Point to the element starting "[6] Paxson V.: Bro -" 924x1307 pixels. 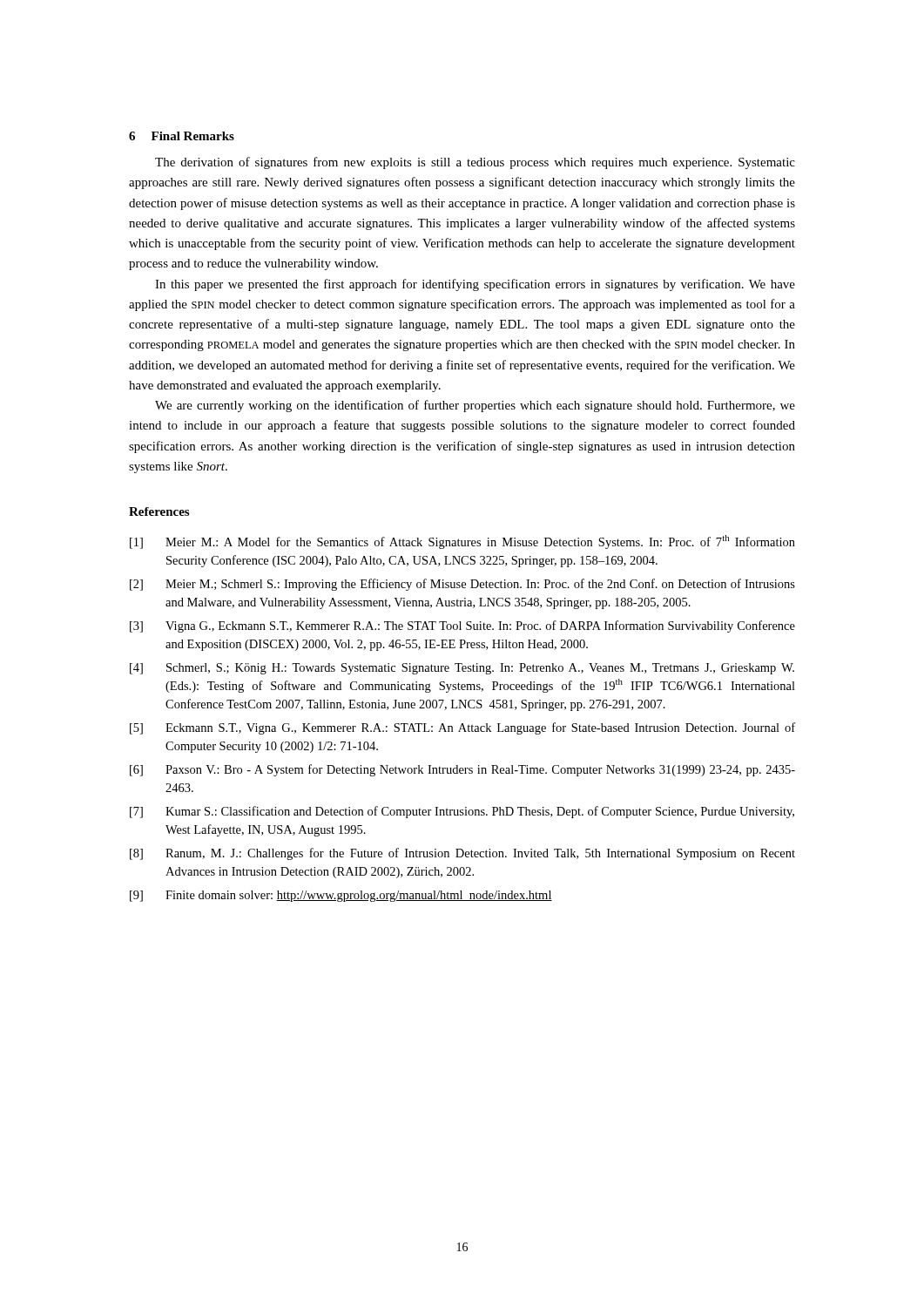462,779
